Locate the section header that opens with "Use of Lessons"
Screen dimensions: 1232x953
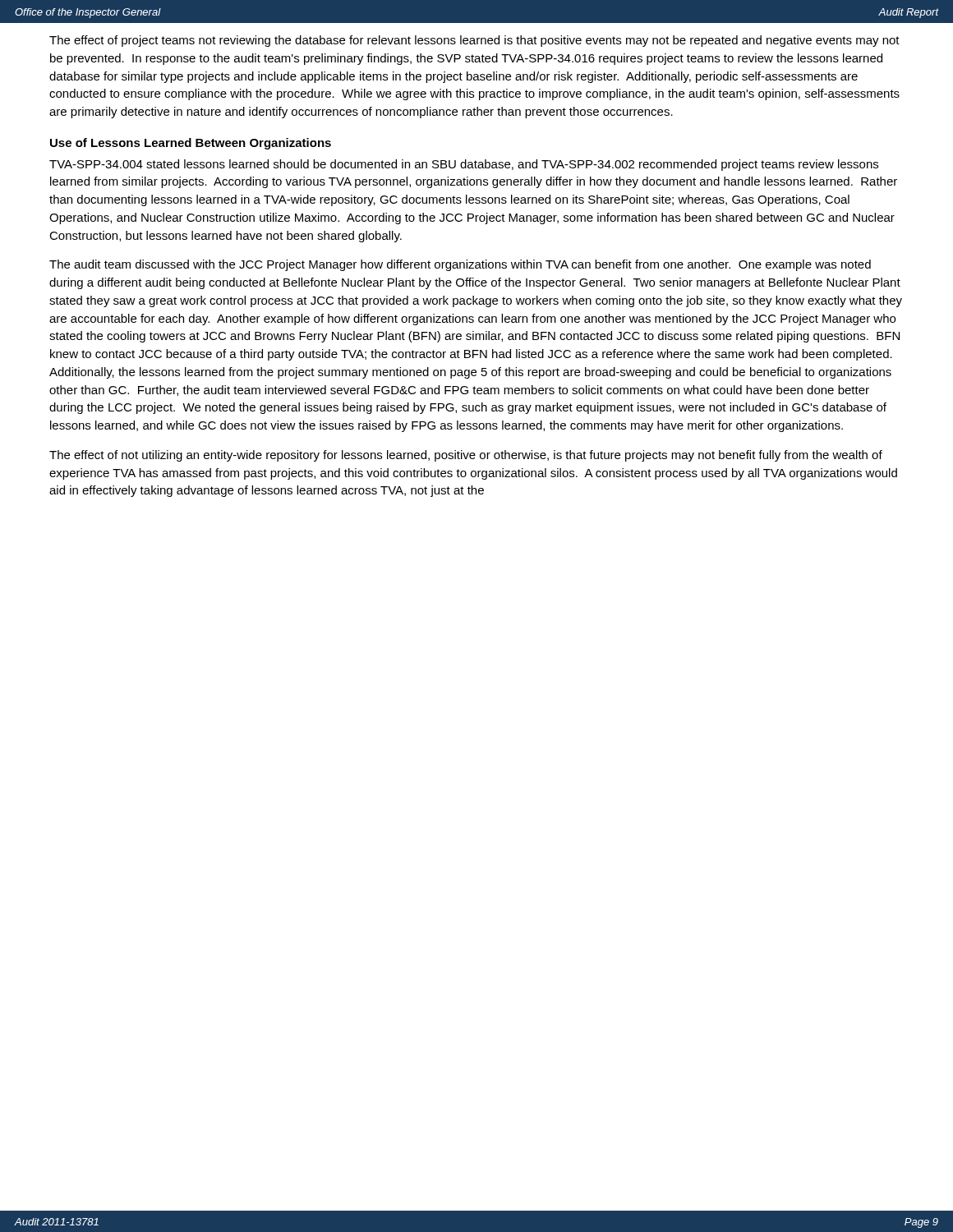[x=190, y=142]
